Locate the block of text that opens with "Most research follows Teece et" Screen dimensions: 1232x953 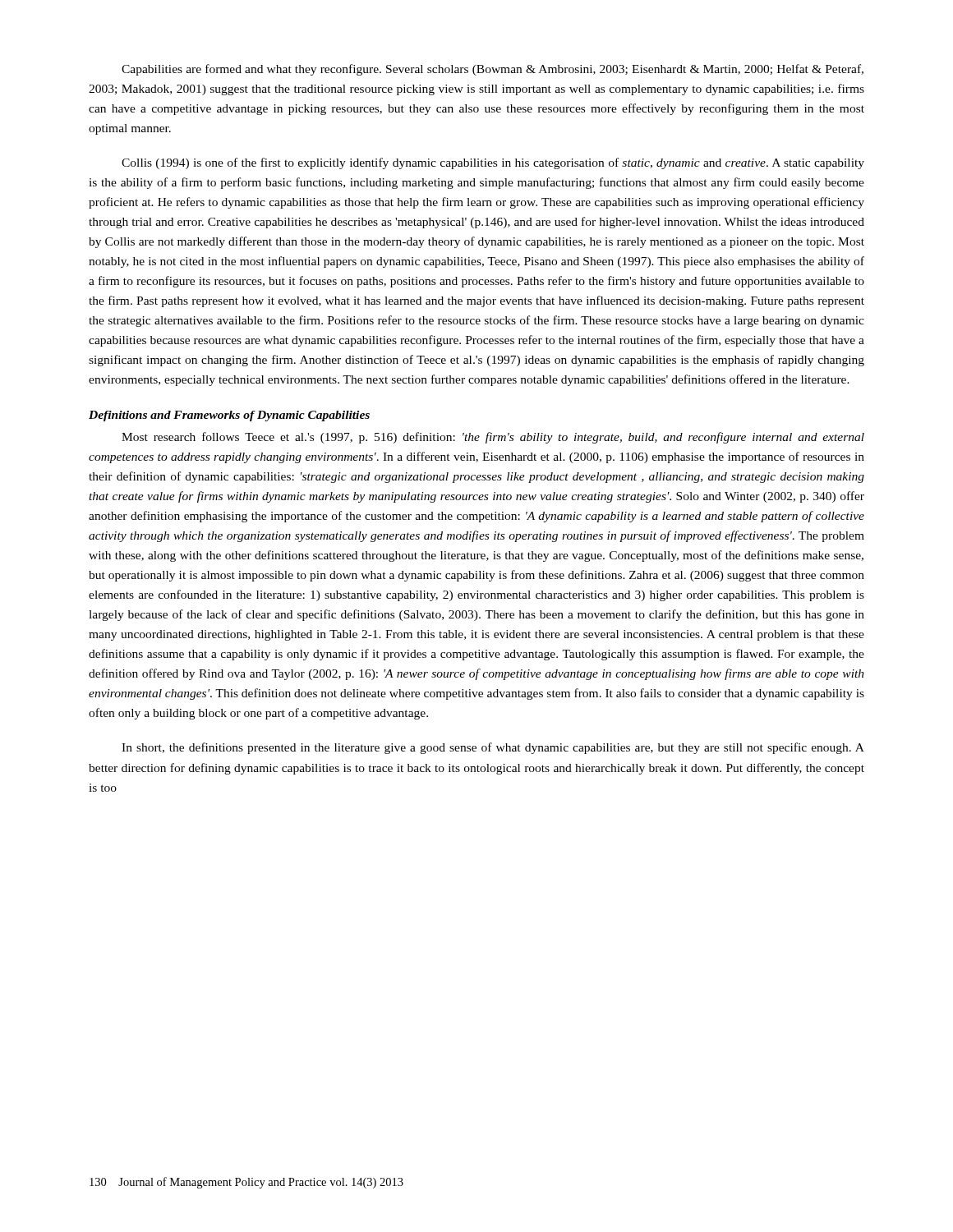pos(476,575)
